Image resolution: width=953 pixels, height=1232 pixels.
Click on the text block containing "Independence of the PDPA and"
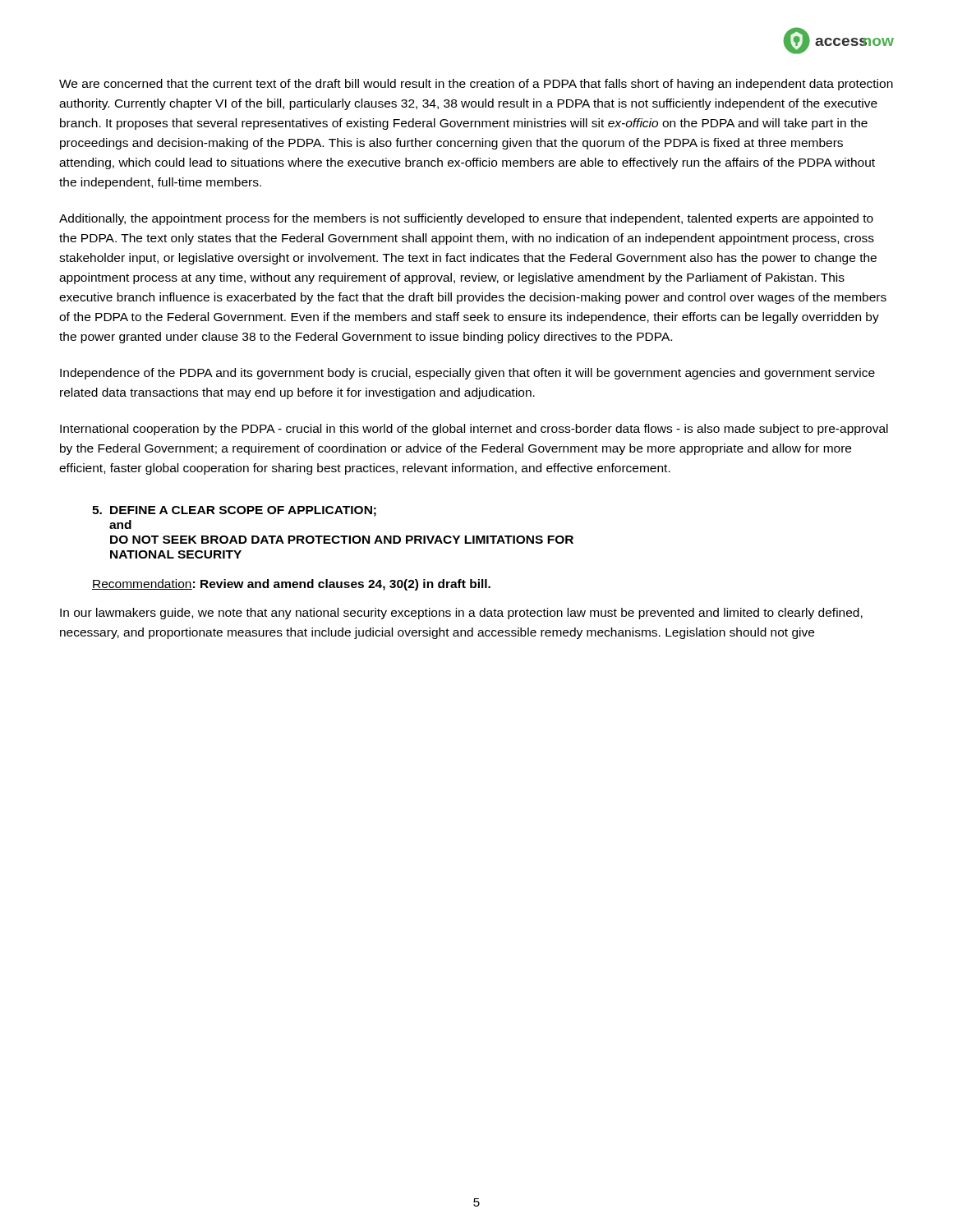[467, 382]
